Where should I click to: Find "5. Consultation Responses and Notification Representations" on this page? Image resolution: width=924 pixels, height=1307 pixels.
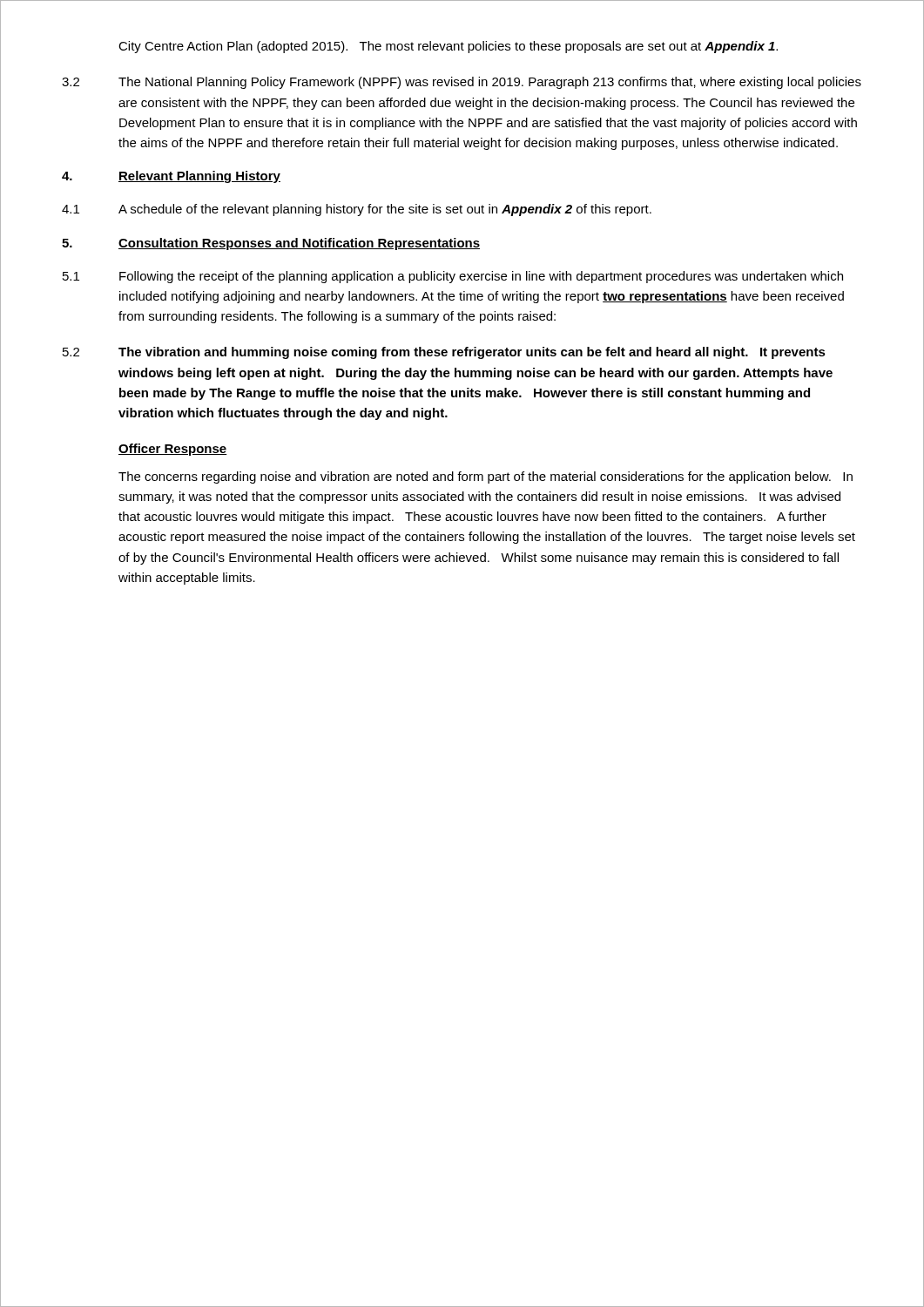[271, 242]
